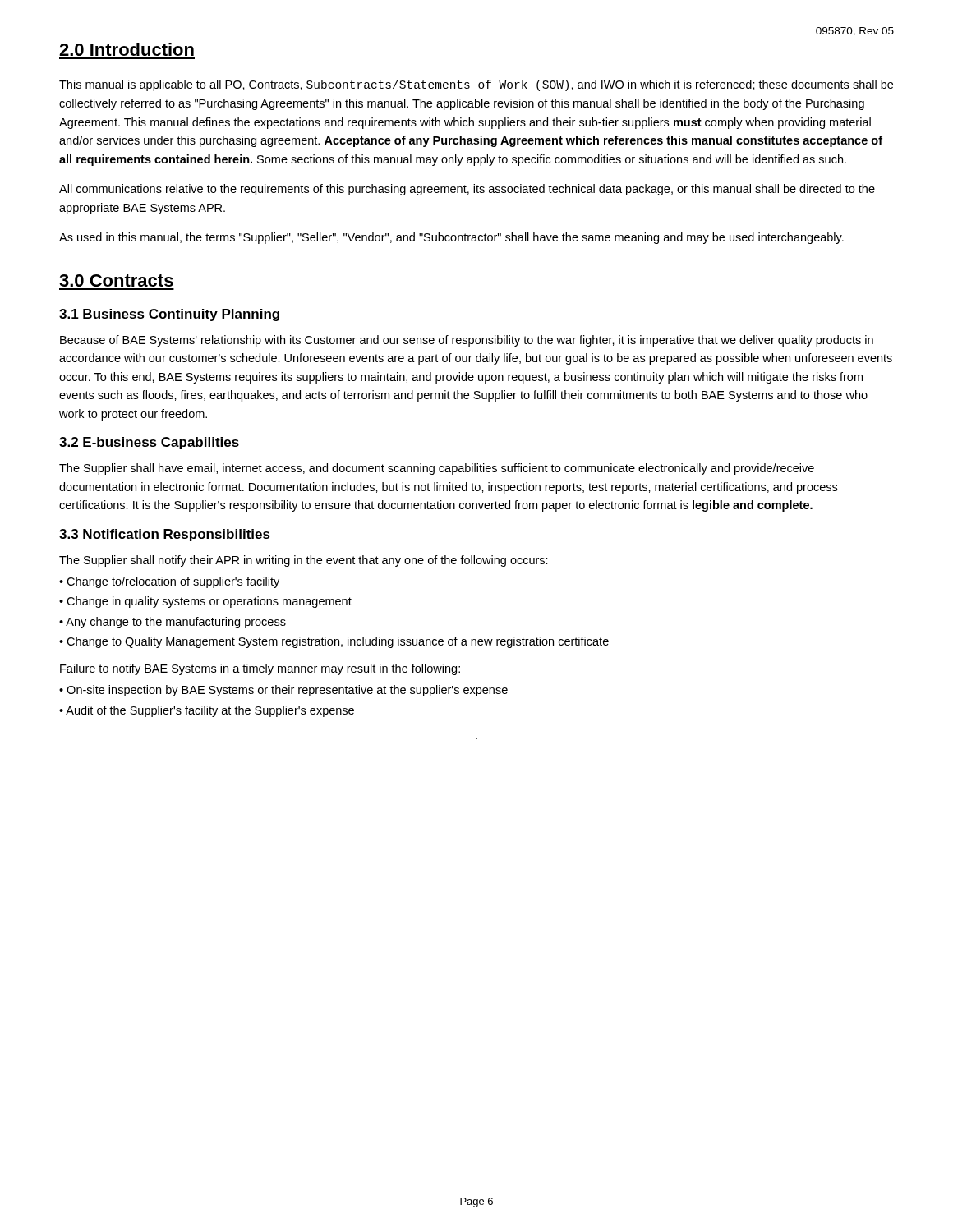Locate the text block starting "Change to Quality Management"
The height and width of the screenshot is (1232, 953).
click(x=338, y=642)
